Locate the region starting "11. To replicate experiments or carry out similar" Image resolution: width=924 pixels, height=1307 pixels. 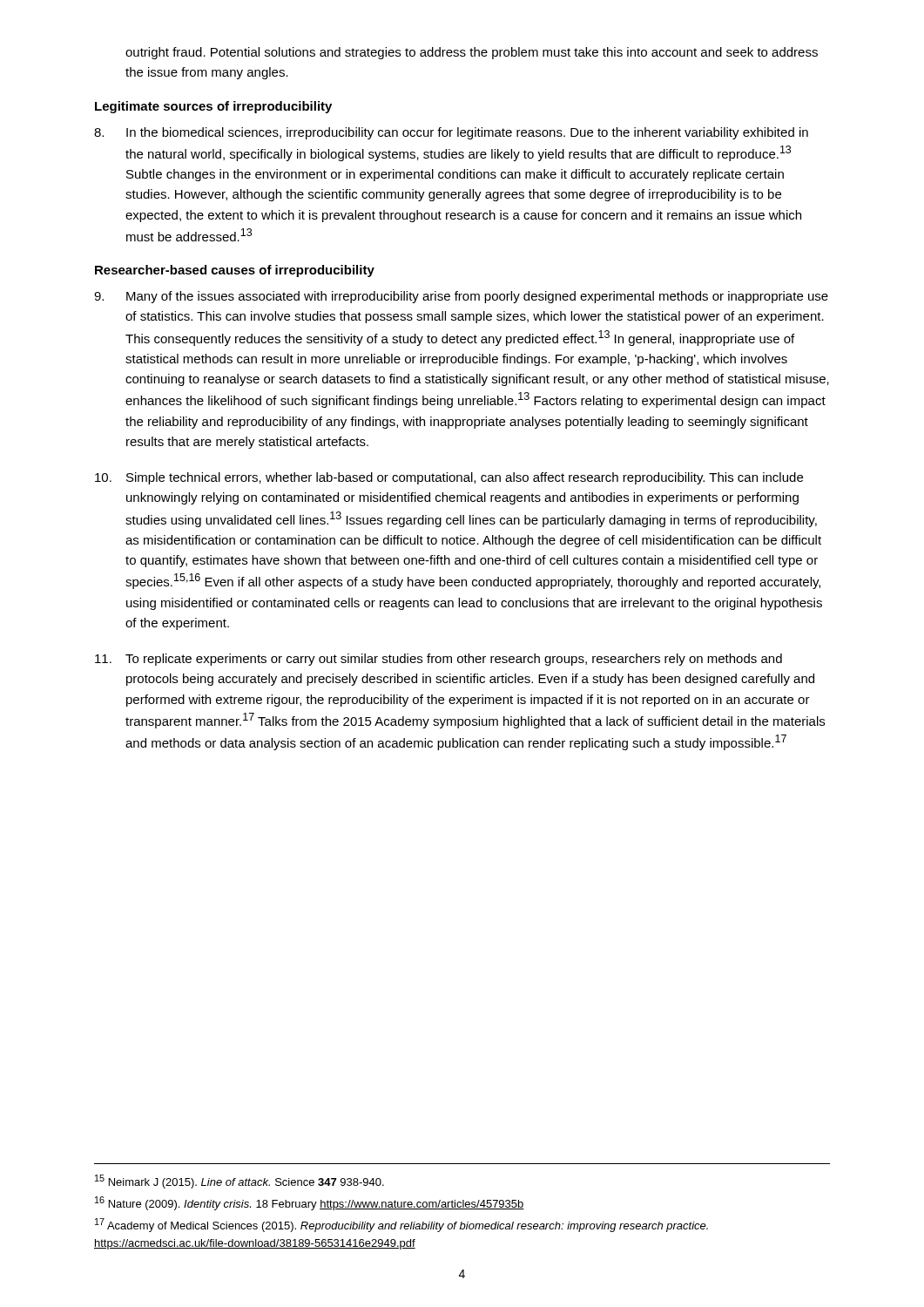tap(462, 701)
